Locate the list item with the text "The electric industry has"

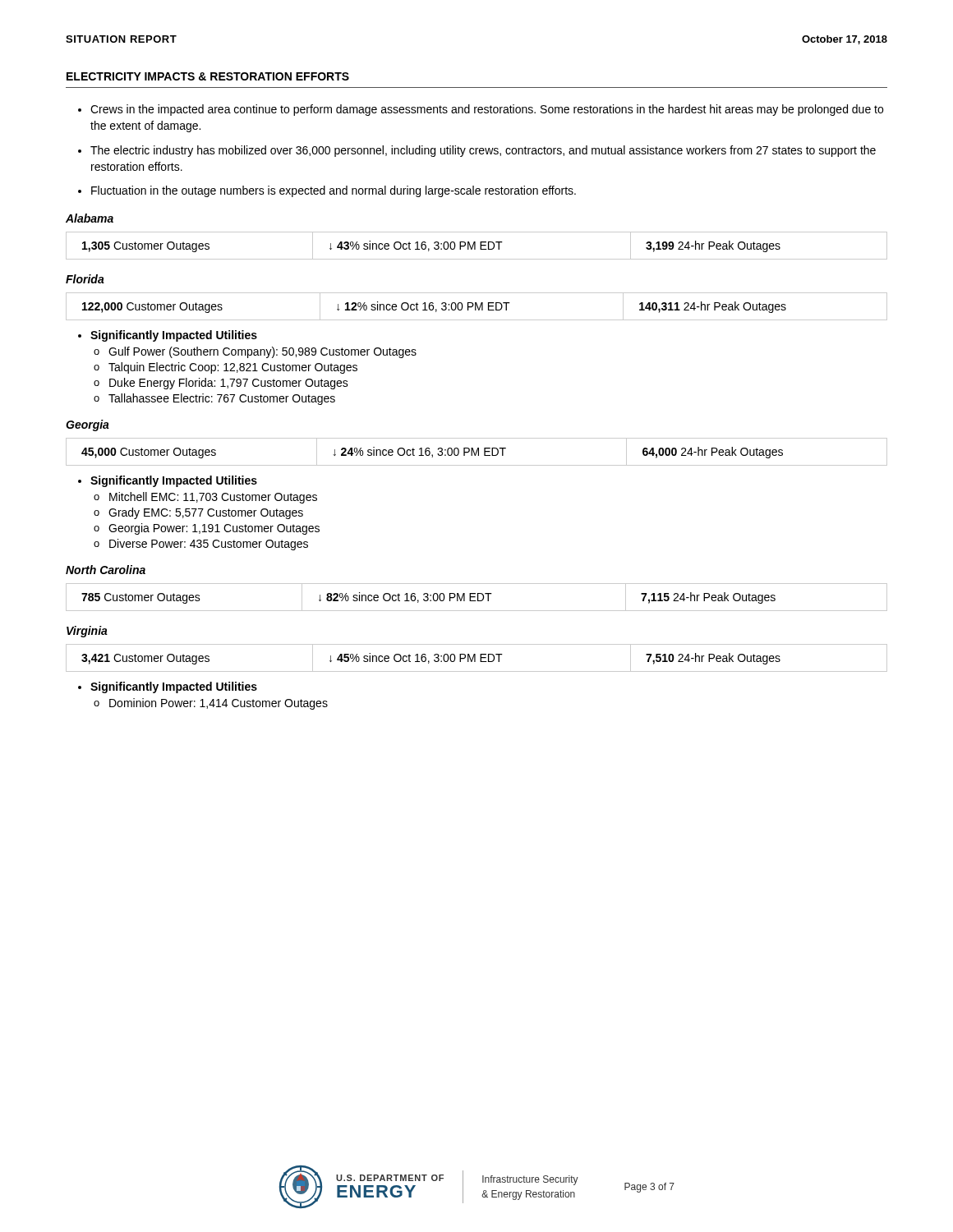tap(483, 158)
